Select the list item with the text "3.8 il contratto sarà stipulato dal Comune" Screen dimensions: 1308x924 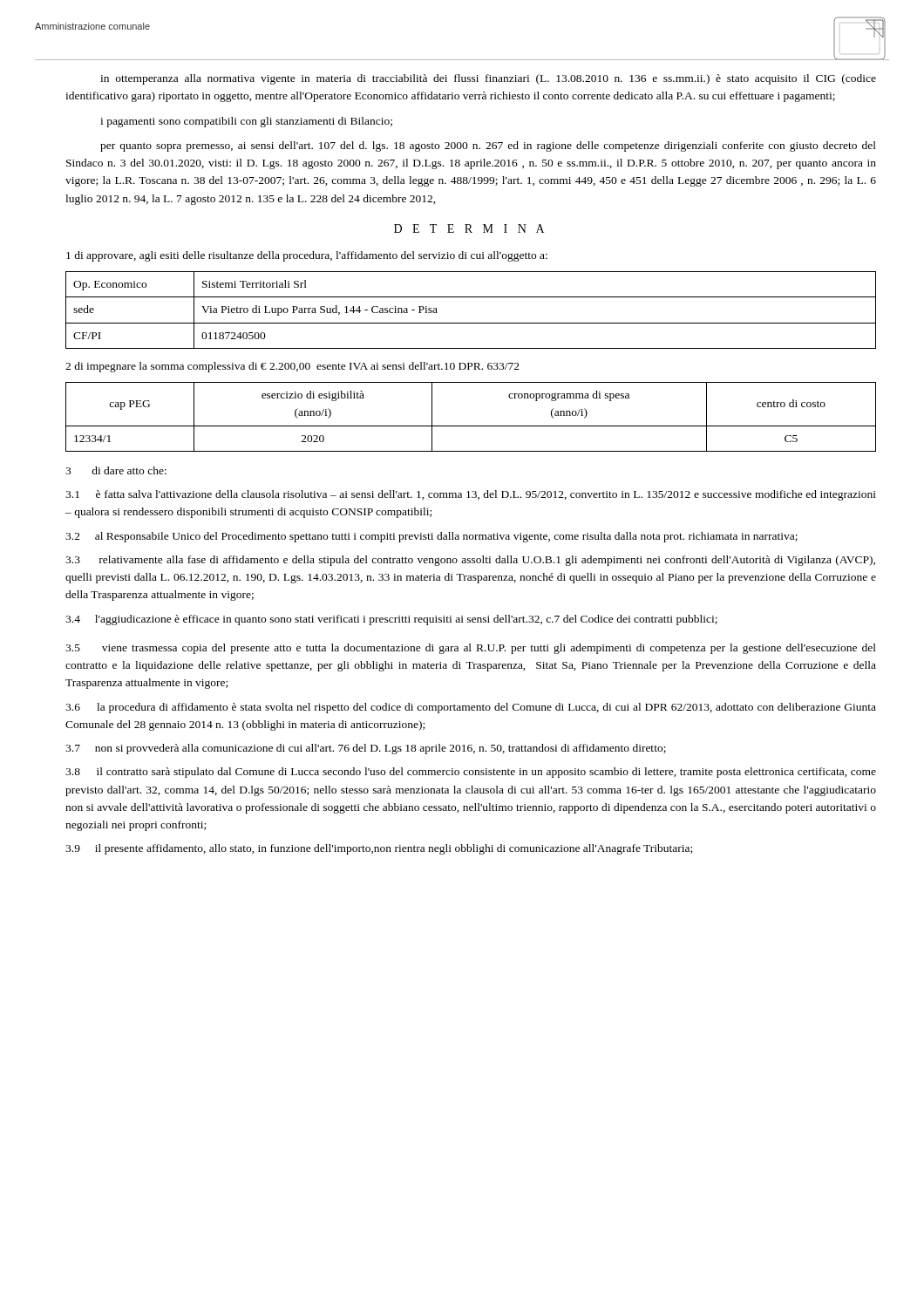click(471, 798)
